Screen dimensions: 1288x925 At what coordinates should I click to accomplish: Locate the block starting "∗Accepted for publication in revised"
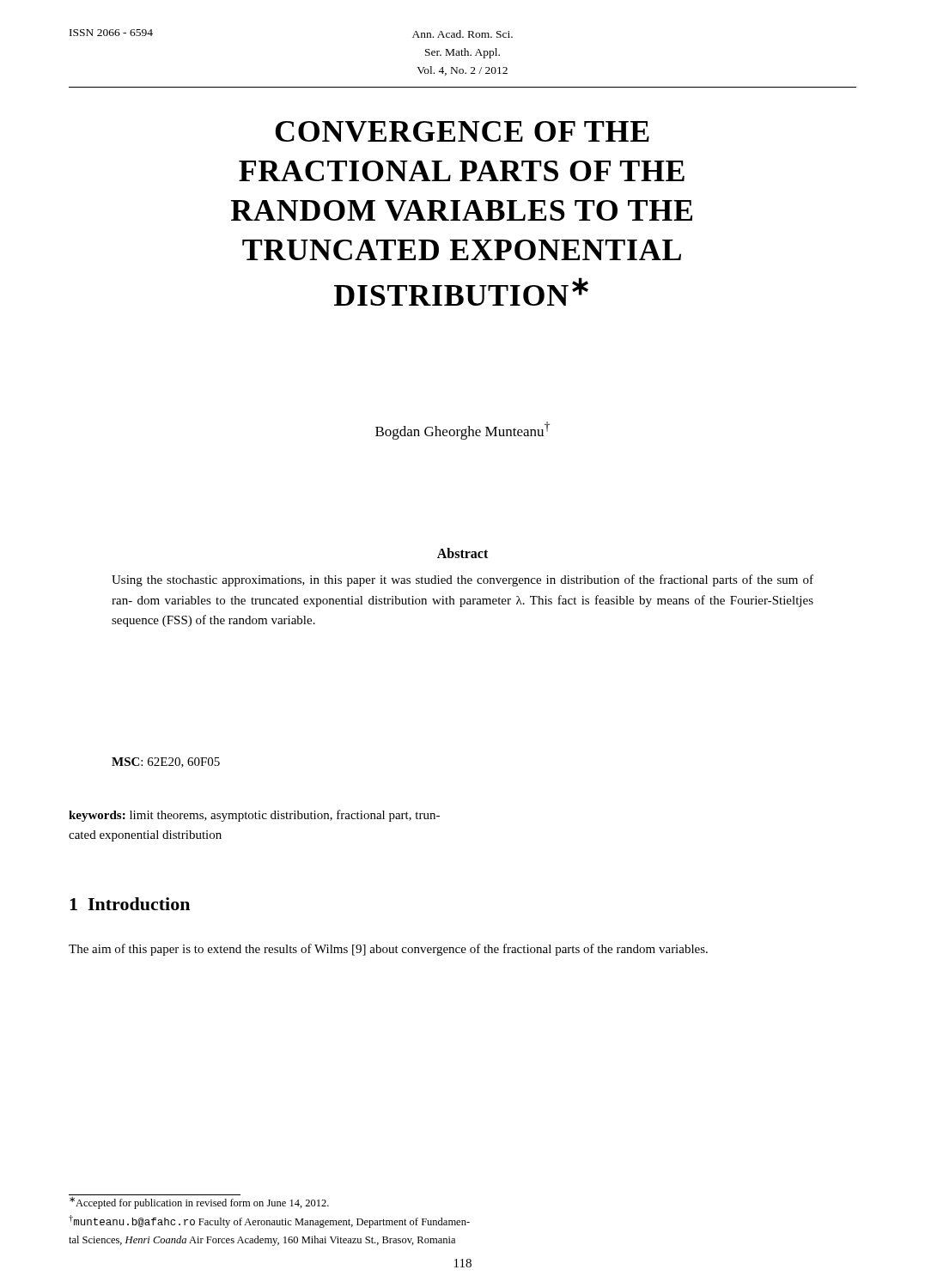pos(199,1201)
